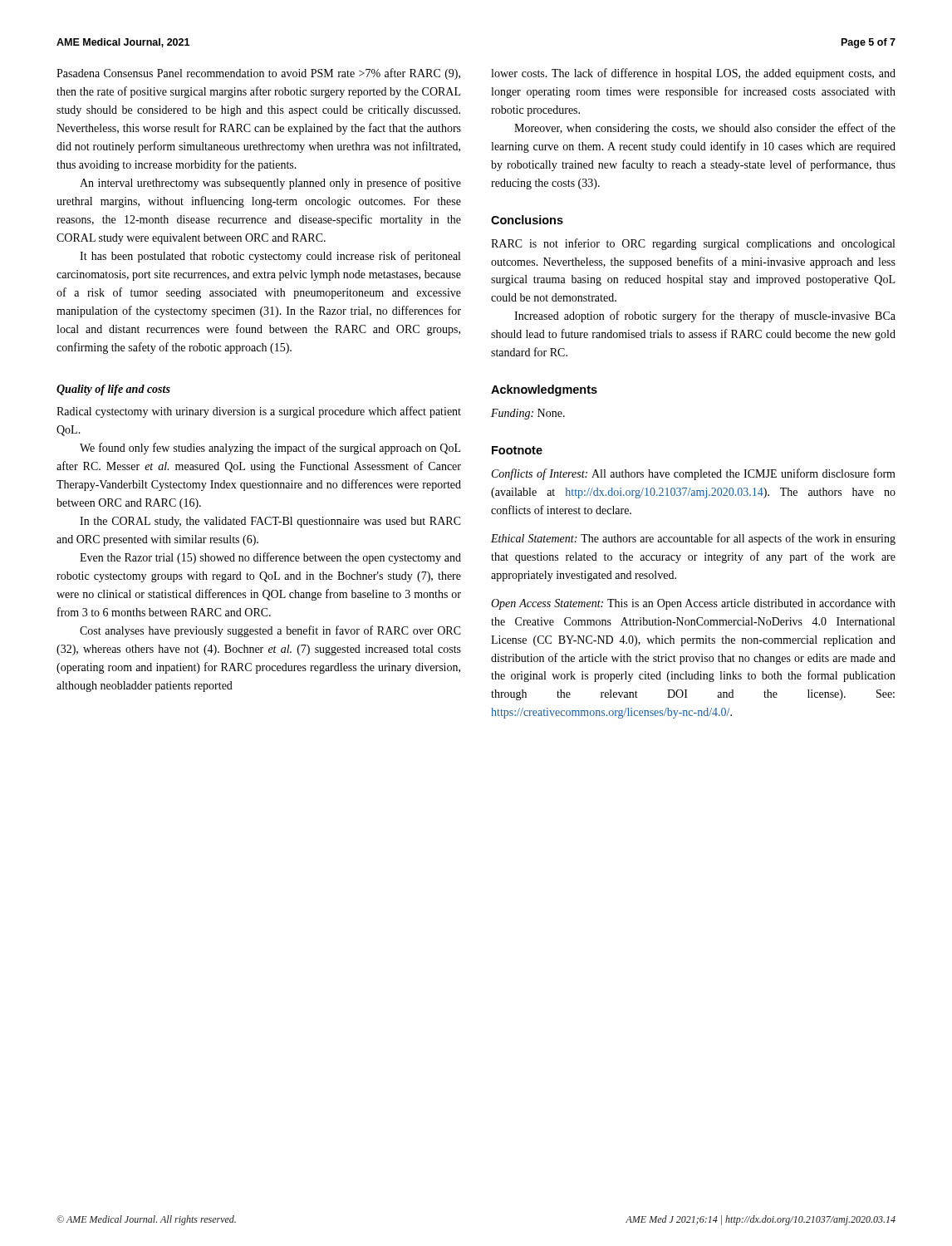Navigate to the passage starting "Pasadena Consensus Panel recommendation to avoid"
Screen dimensions: 1246x952
[259, 120]
